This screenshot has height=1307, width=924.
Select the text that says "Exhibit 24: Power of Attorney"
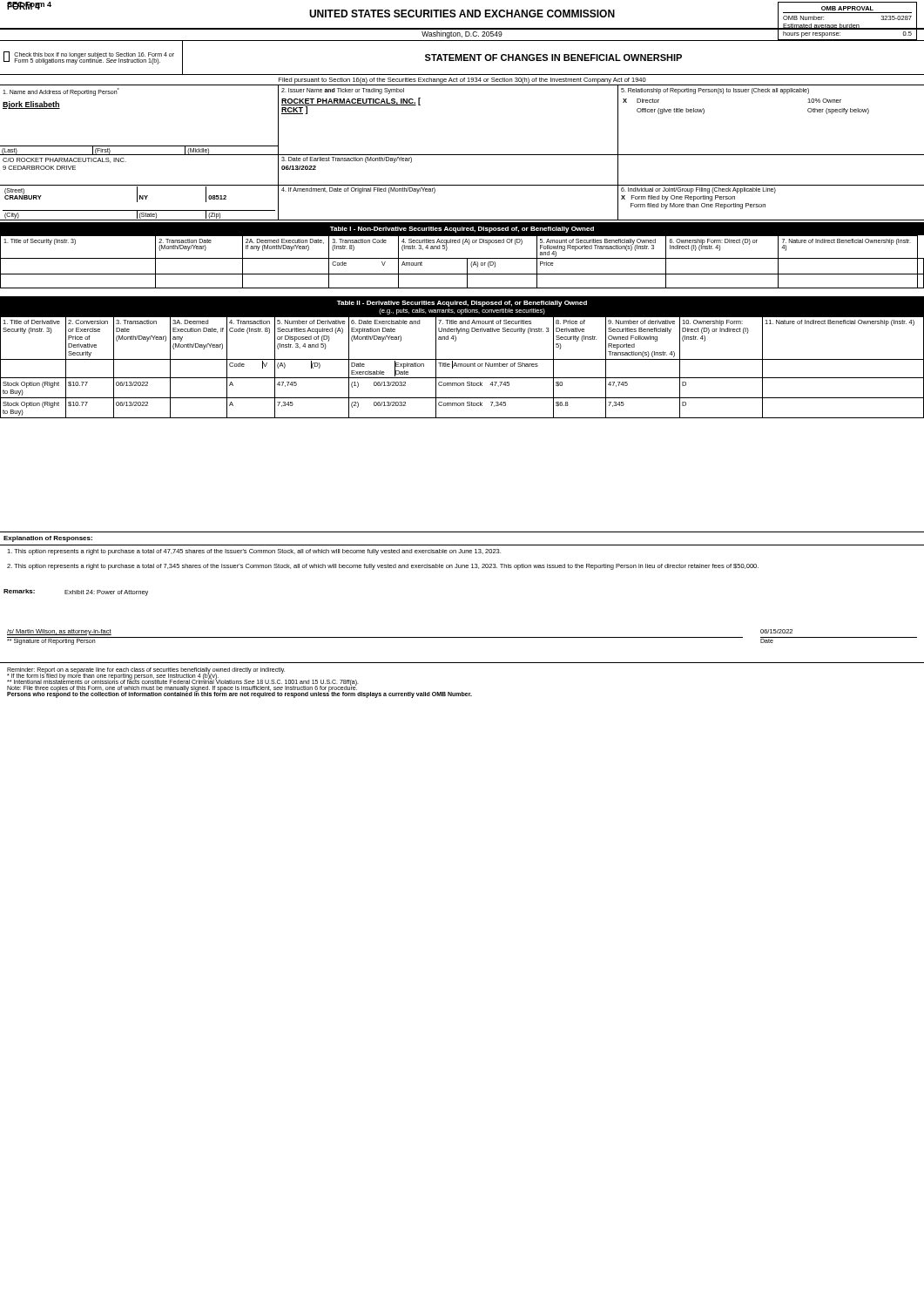[x=106, y=592]
